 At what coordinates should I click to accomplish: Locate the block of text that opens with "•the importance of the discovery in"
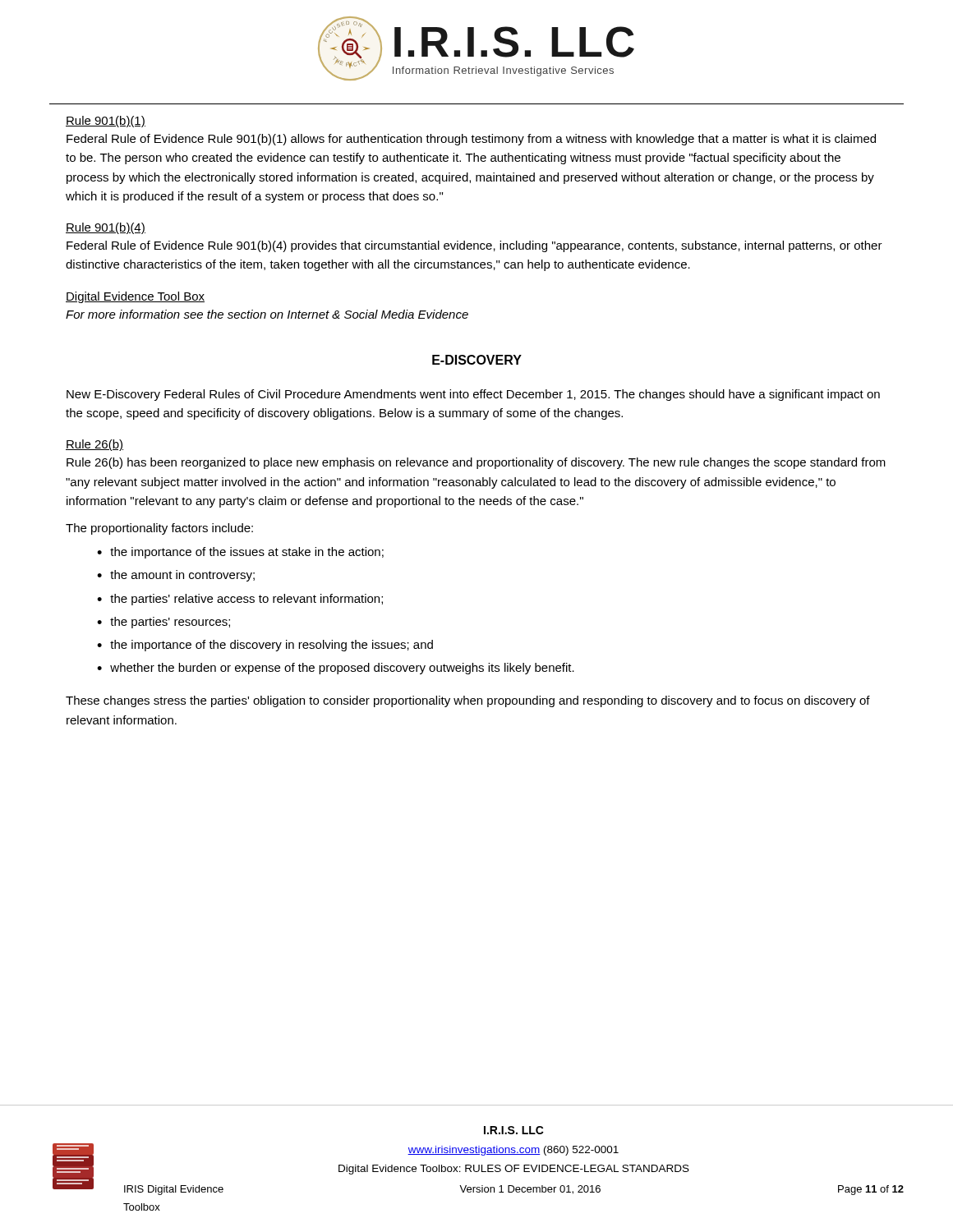click(x=265, y=646)
